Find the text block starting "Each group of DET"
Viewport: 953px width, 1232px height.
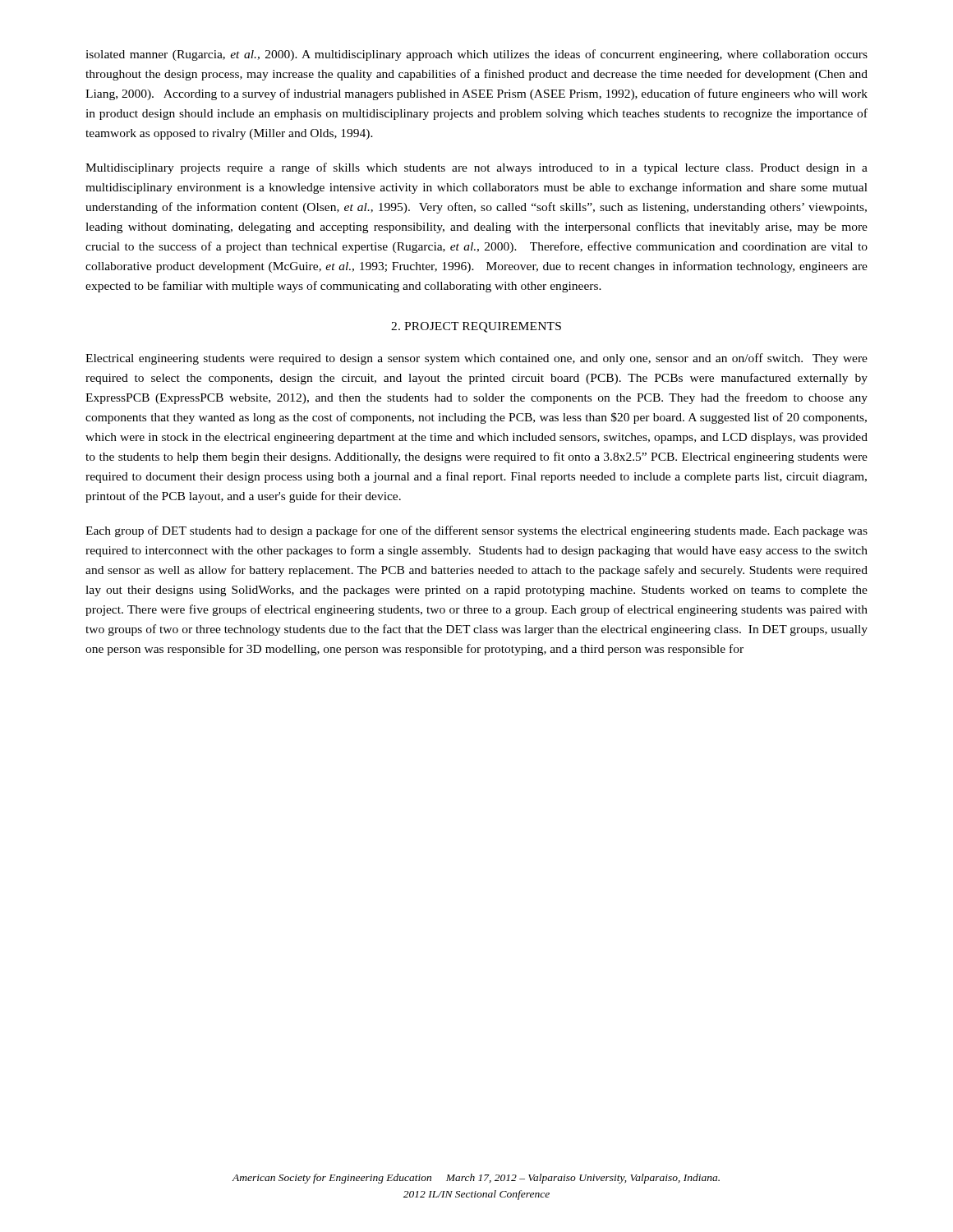click(476, 590)
